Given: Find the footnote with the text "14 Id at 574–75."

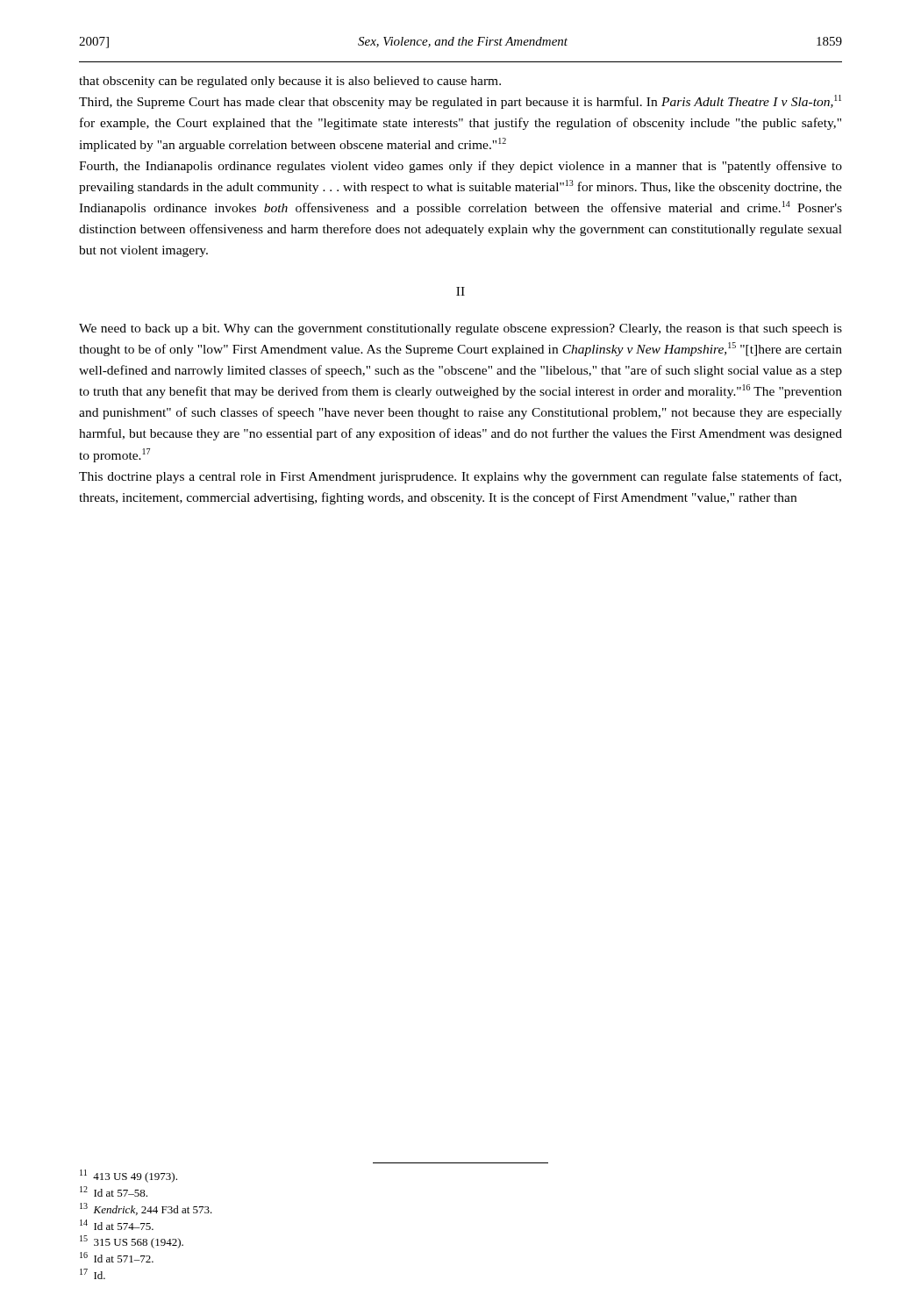Looking at the screenshot, I should click(x=116, y=1225).
